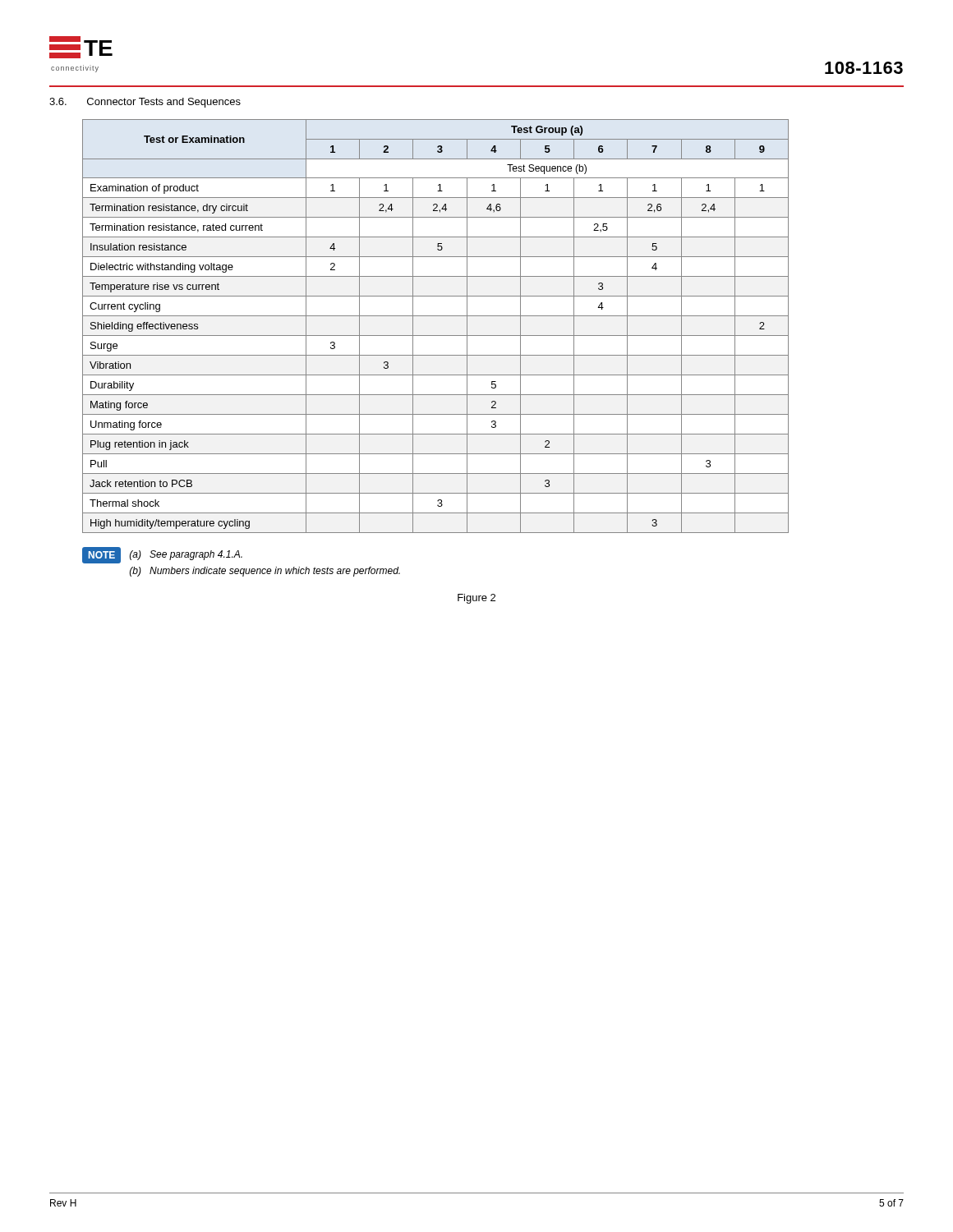Find the caption that says "Figure 2"
The width and height of the screenshot is (953, 1232).
[476, 597]
